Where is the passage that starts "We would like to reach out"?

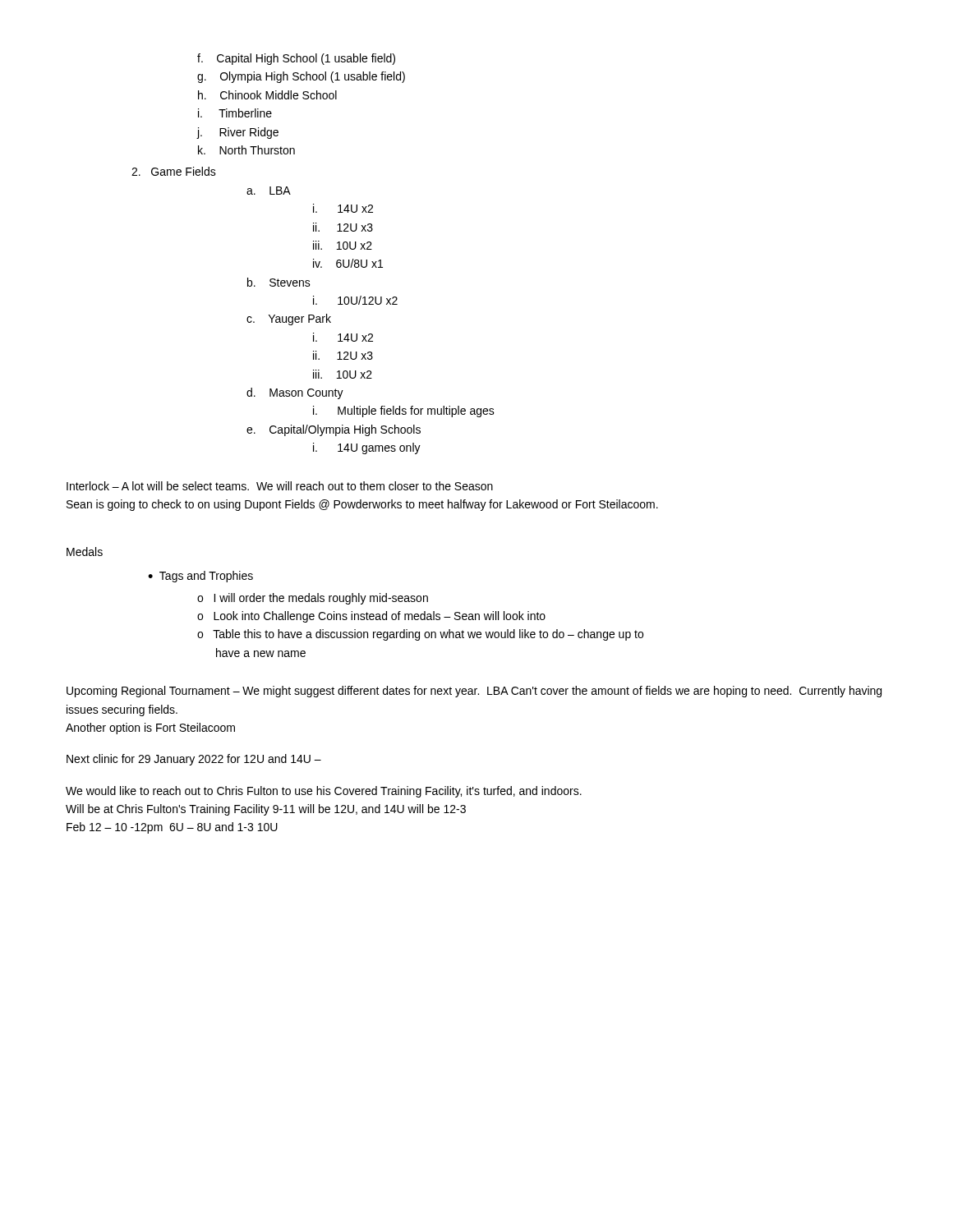(x=476, y=809)
